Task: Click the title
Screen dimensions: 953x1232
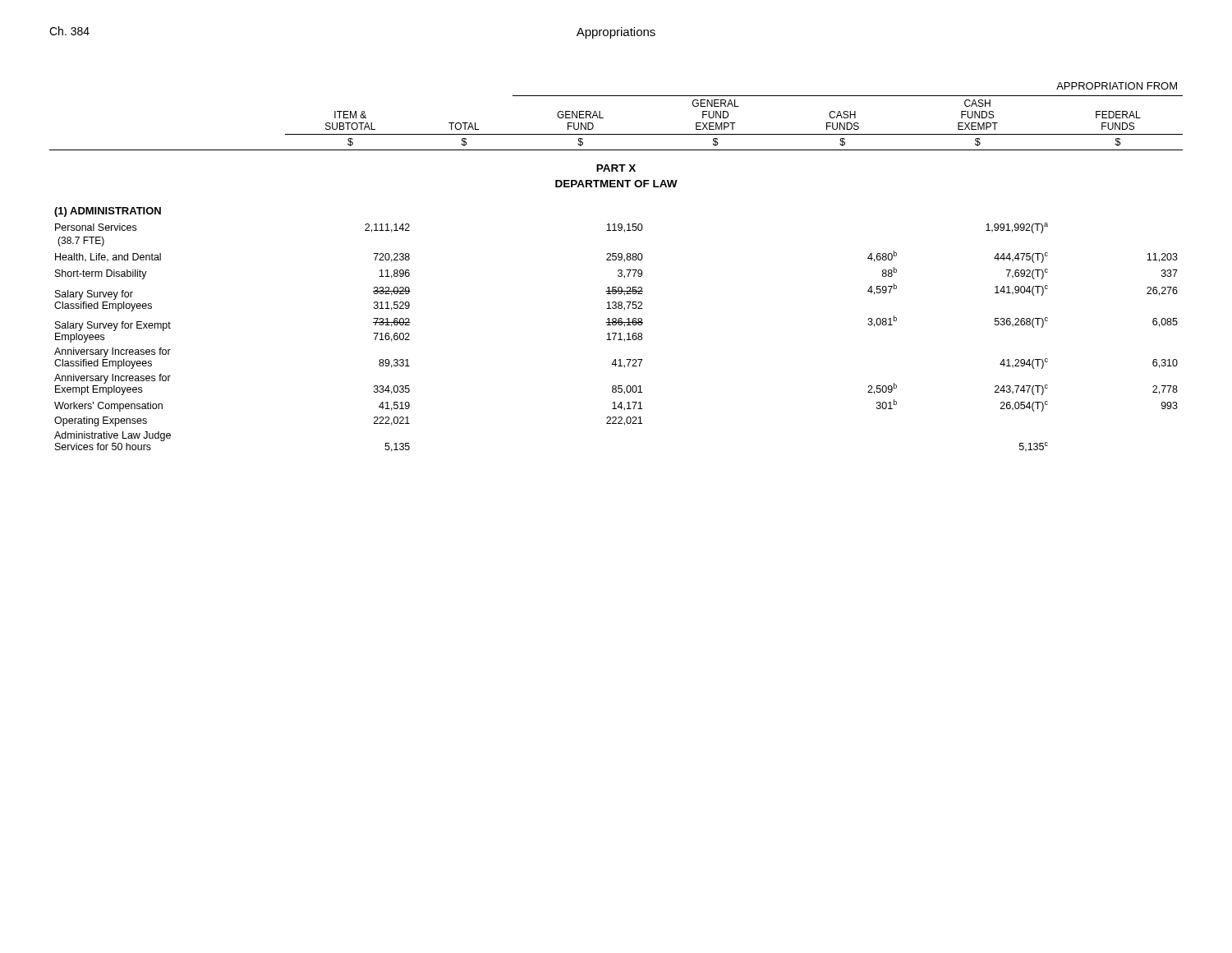Action: pos(616,32)
